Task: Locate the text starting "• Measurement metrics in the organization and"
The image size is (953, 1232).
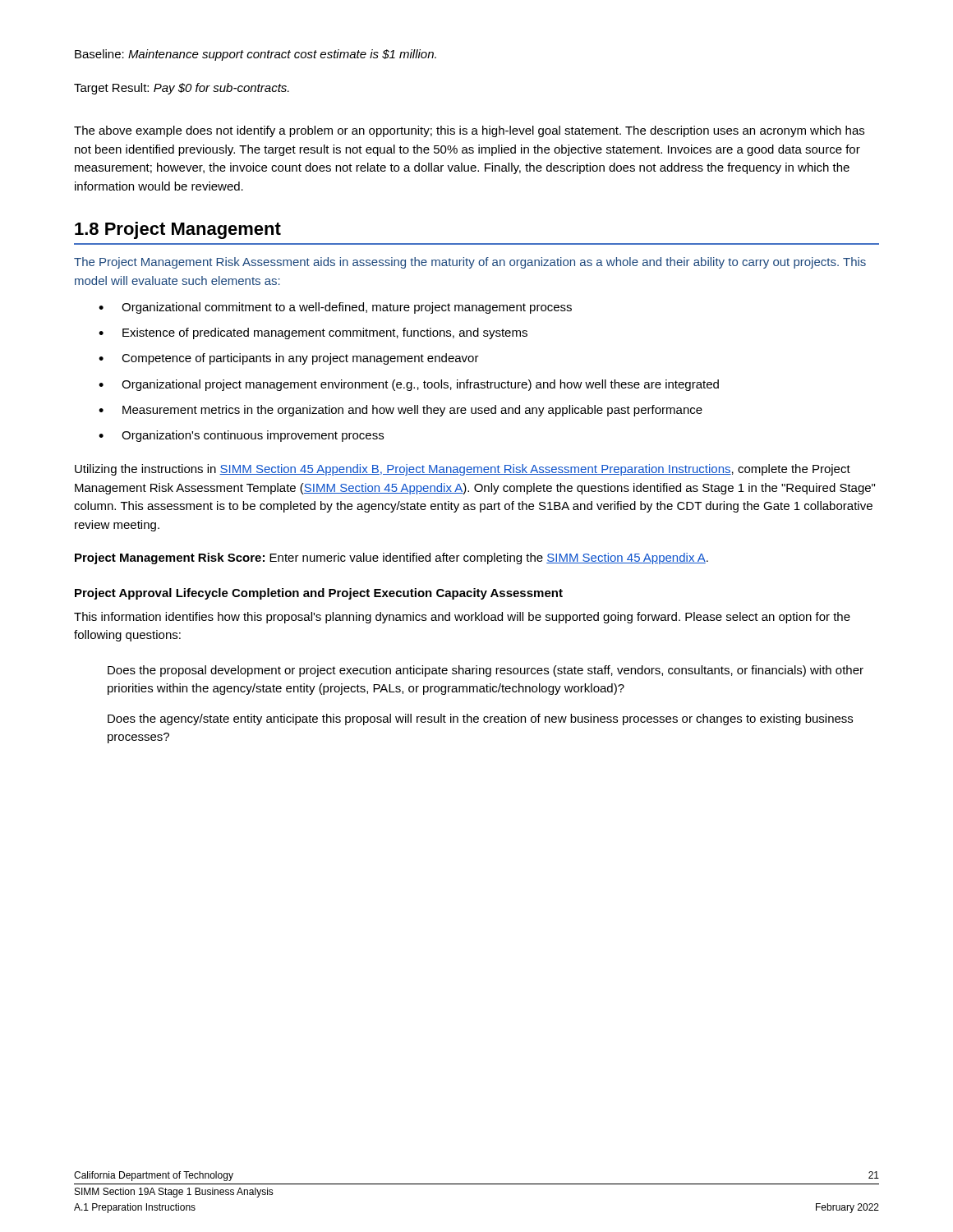Action: click(x=489, y=411)
